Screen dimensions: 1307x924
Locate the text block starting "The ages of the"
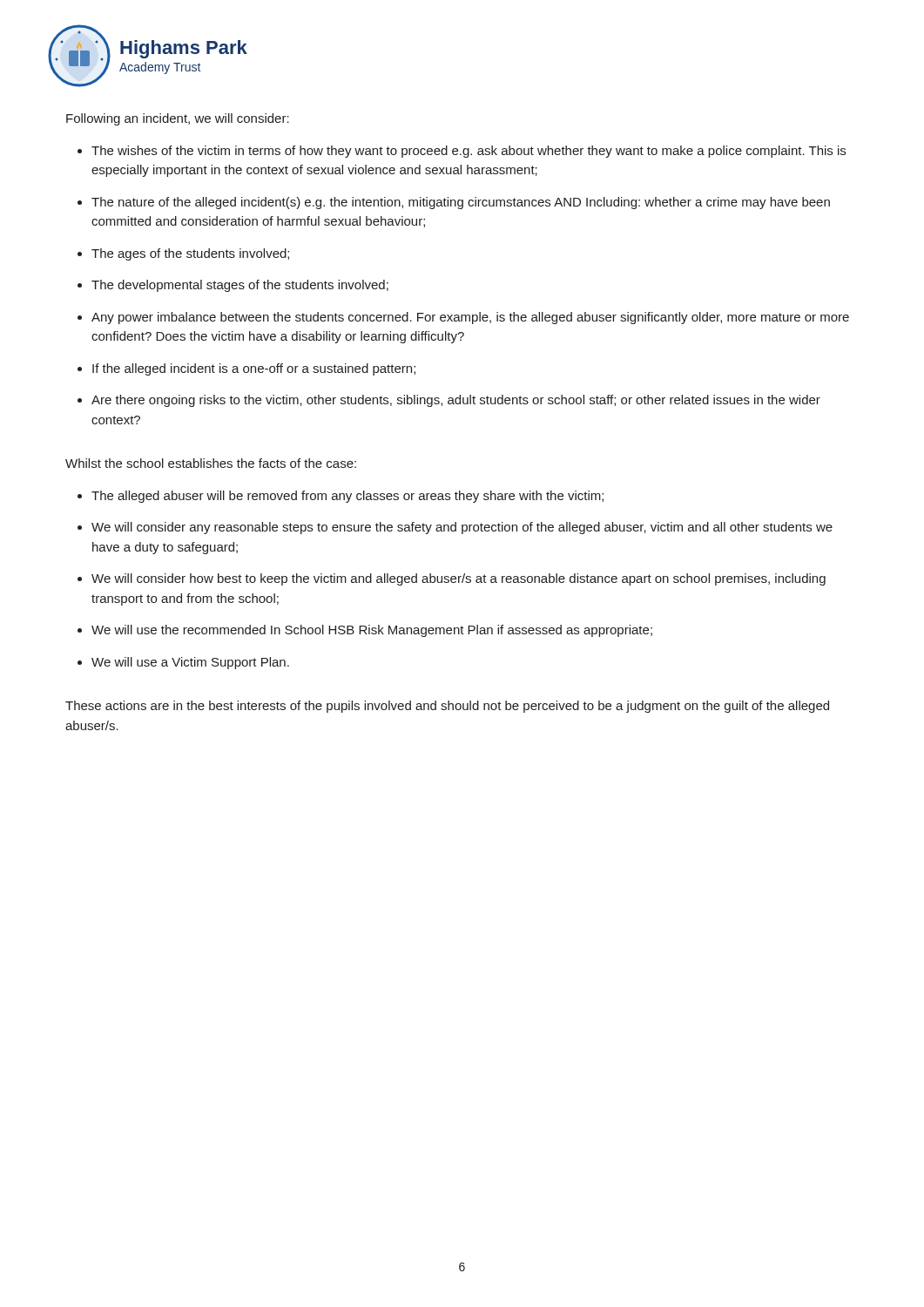coord(190,254)
